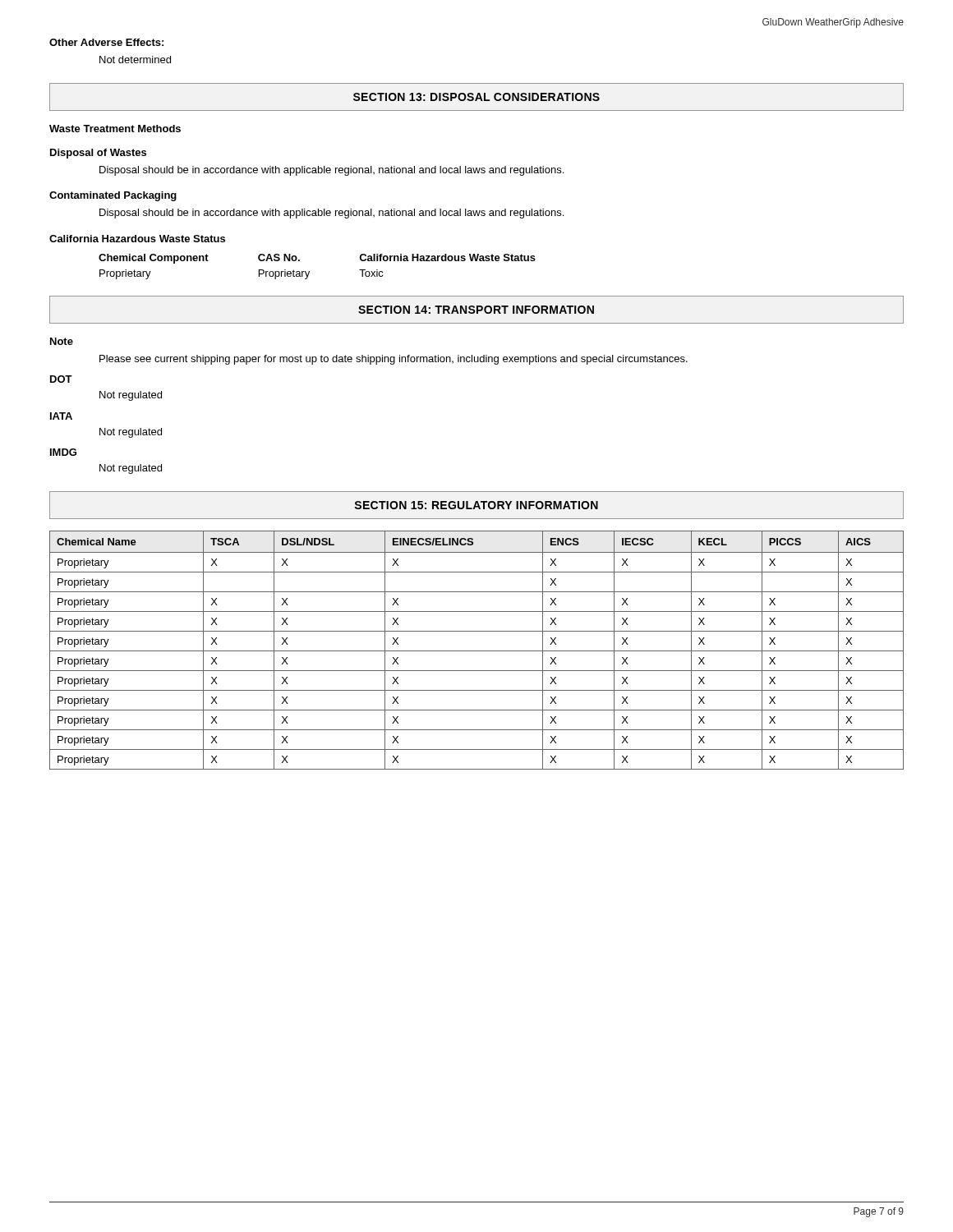Find the title with the text "SECTION 14: TRANSPORT INFORMATION"
This screenshot has width=953, height=1232.
pos(476,309)
